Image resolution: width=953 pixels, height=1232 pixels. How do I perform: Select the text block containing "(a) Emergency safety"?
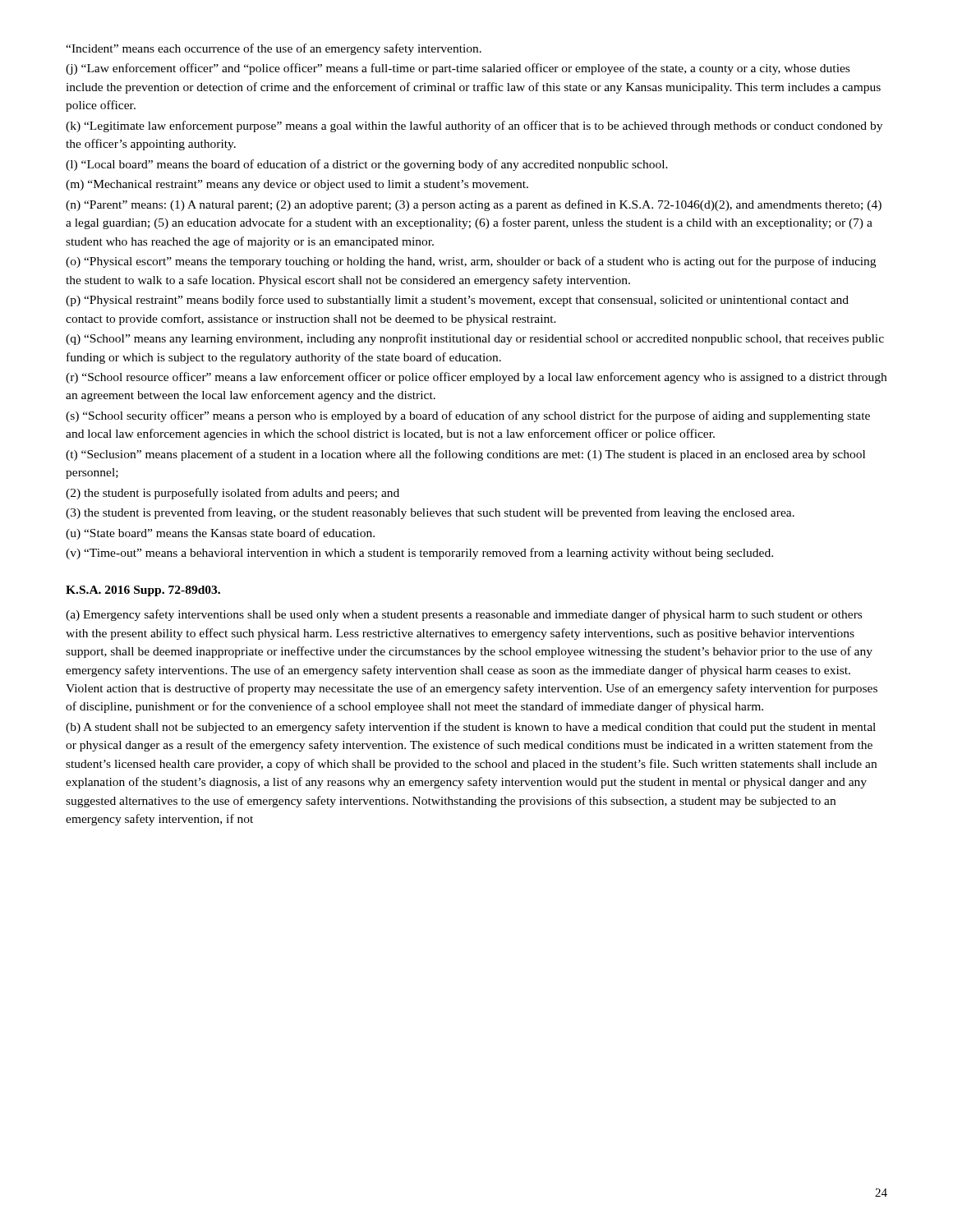(x=476, y=717)
